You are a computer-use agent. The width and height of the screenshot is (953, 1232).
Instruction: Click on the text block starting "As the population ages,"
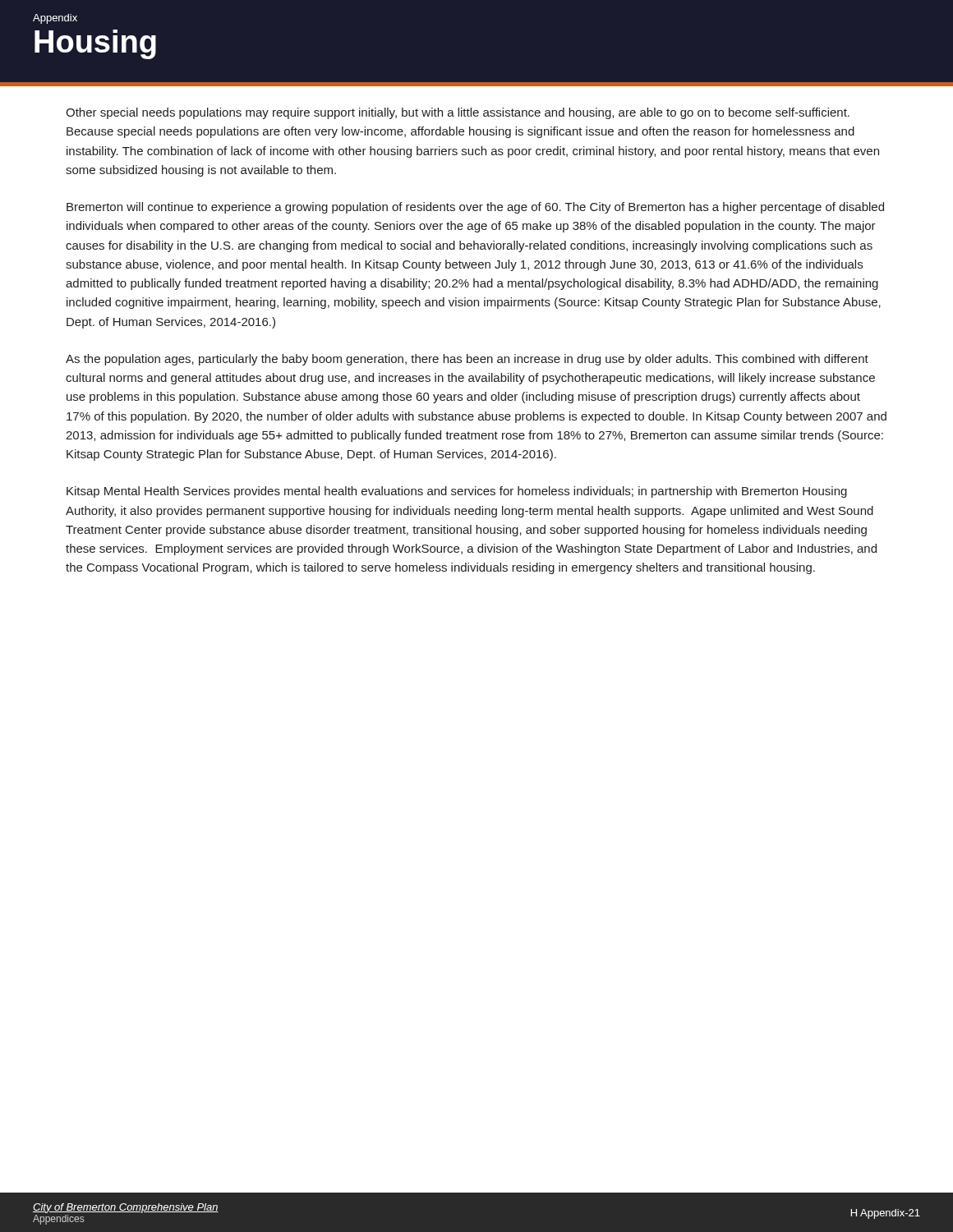476,406
